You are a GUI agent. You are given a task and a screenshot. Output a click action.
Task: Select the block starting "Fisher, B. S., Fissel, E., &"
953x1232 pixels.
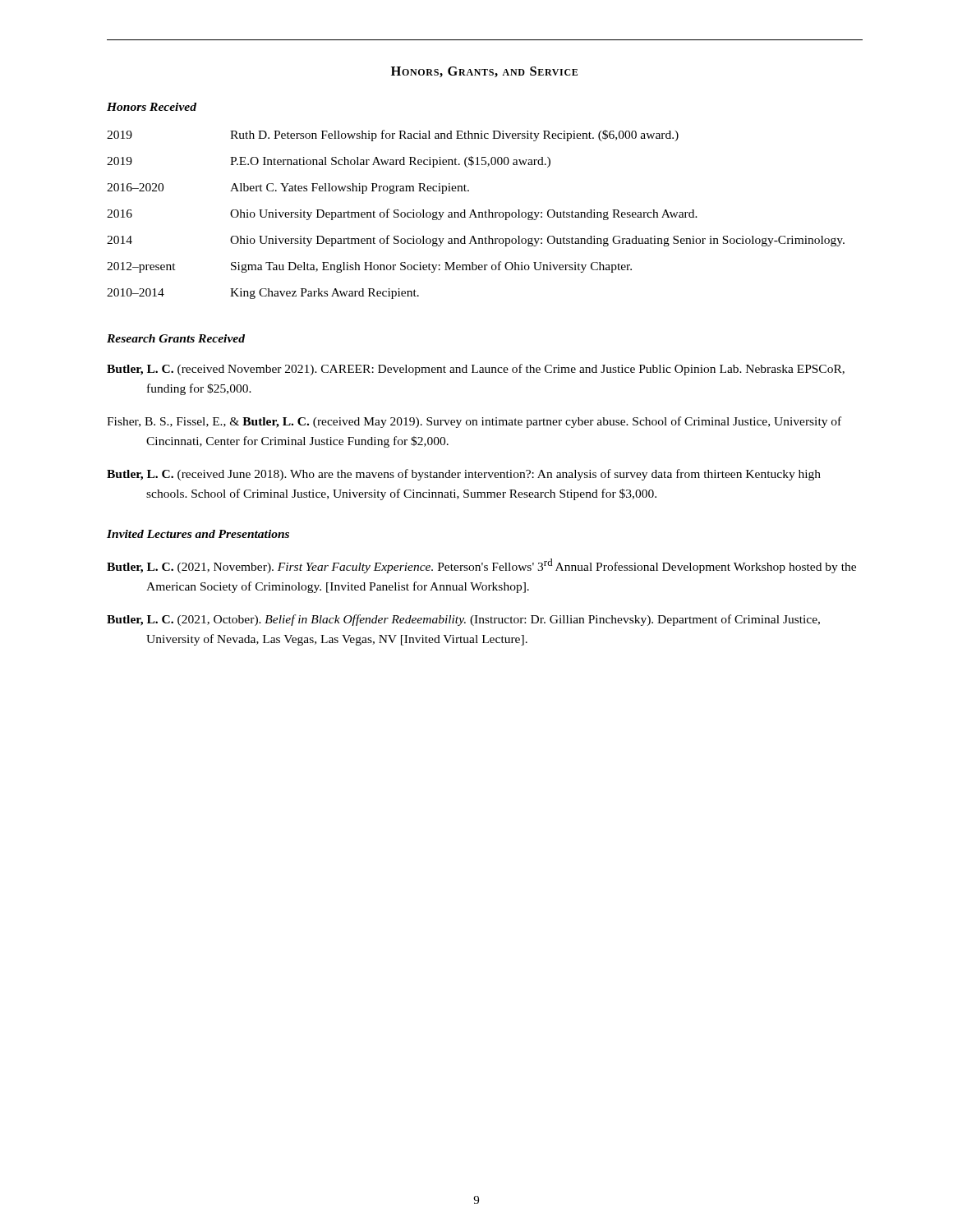485,431
